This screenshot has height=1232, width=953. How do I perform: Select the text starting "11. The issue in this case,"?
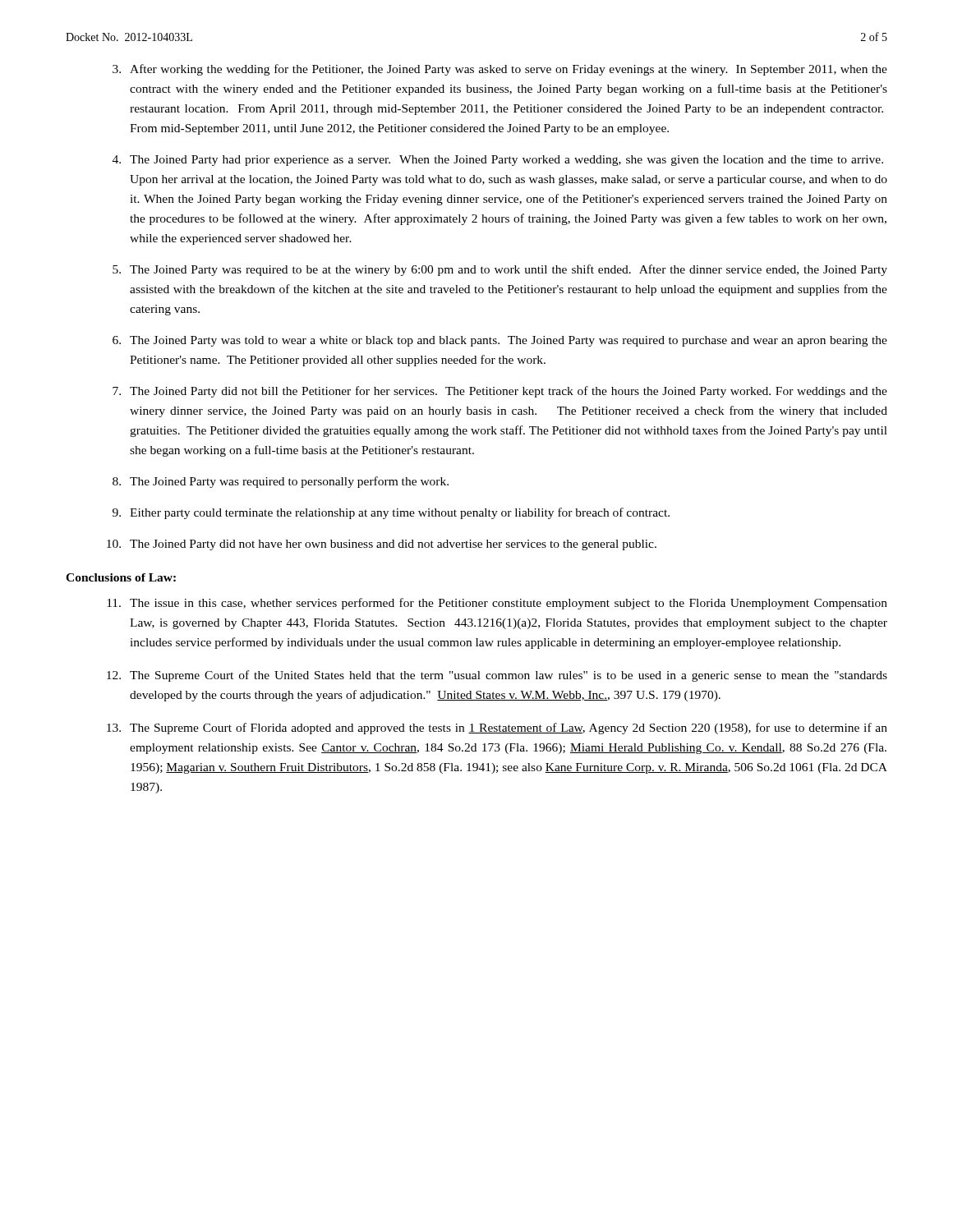pos(489,623)
